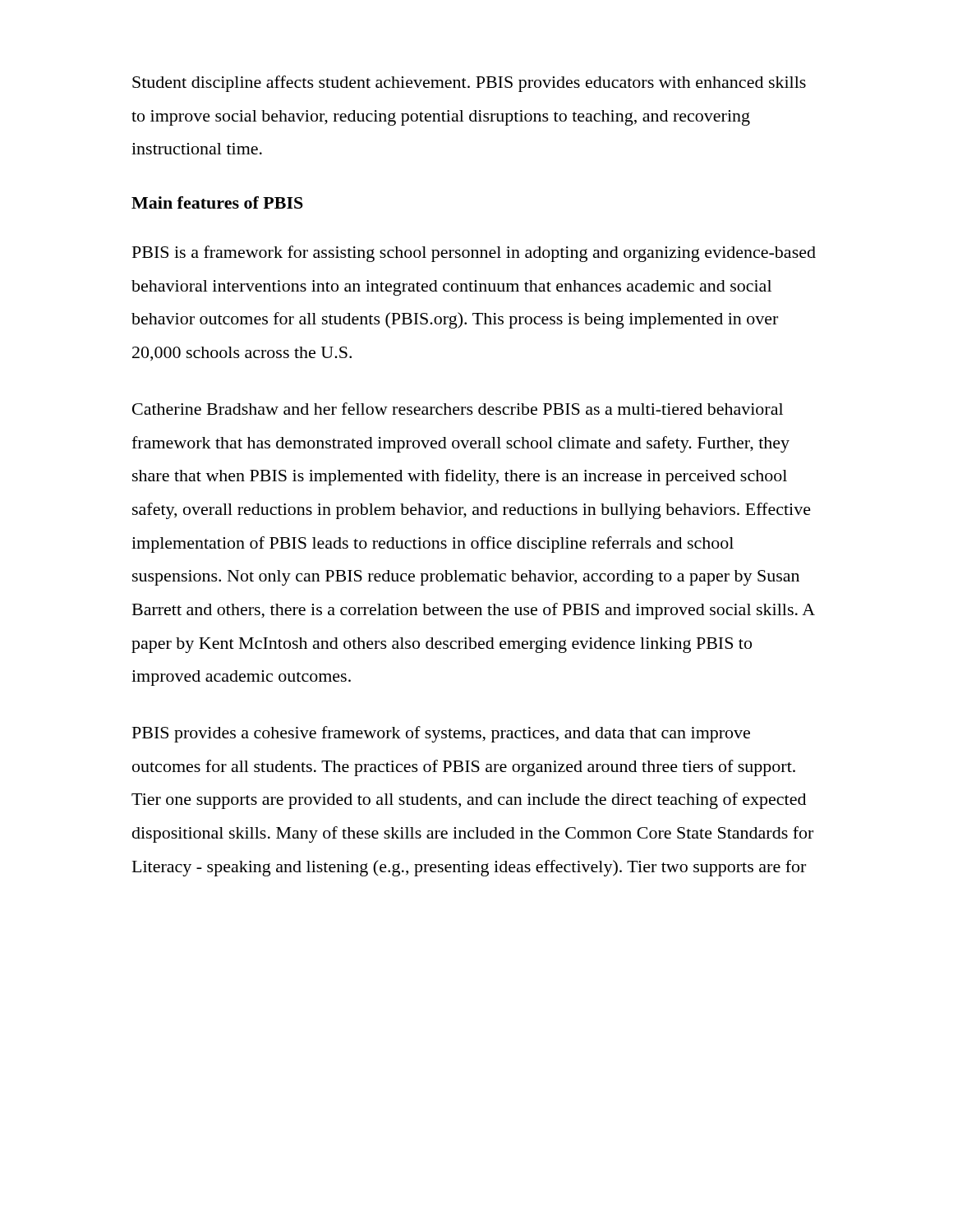Click on the region starting "PBIS is a framework for assisting"

click(474, 302)
